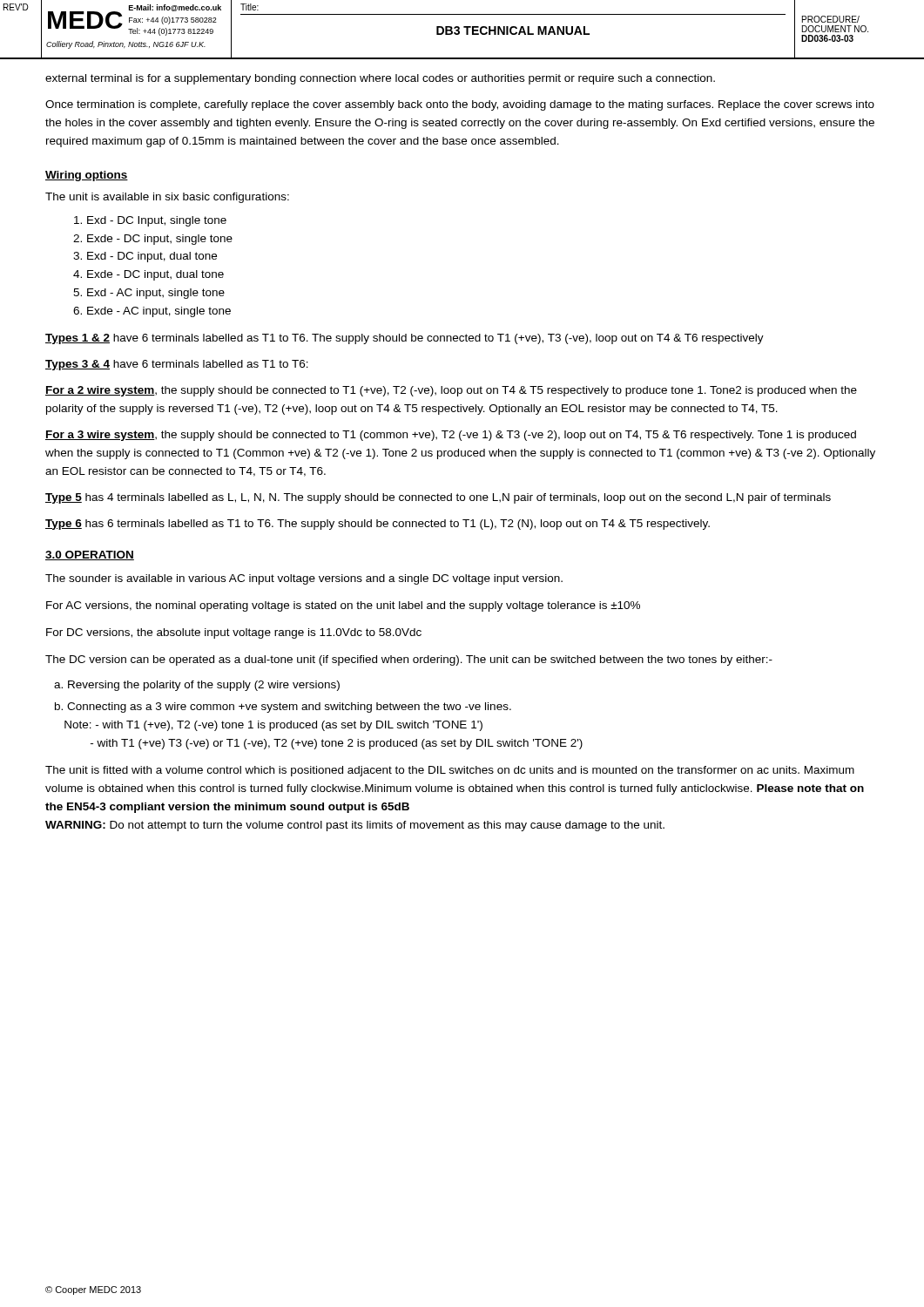Select the text block with the text "For a 3 wire system, the"
Viewport: 924px width, 1307px height.
(460, 452)
